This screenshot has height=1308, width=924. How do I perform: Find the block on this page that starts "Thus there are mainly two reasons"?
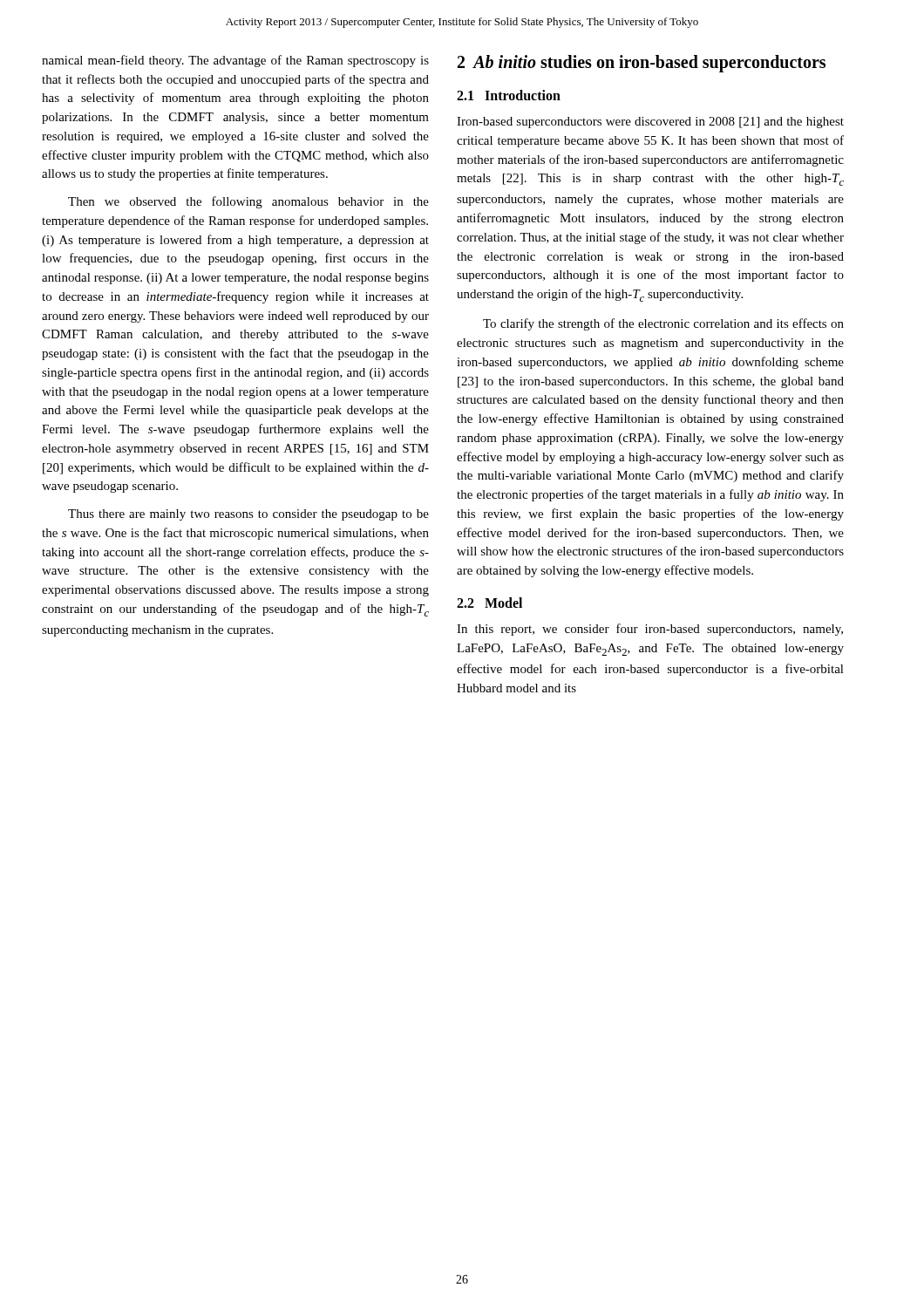235,572
